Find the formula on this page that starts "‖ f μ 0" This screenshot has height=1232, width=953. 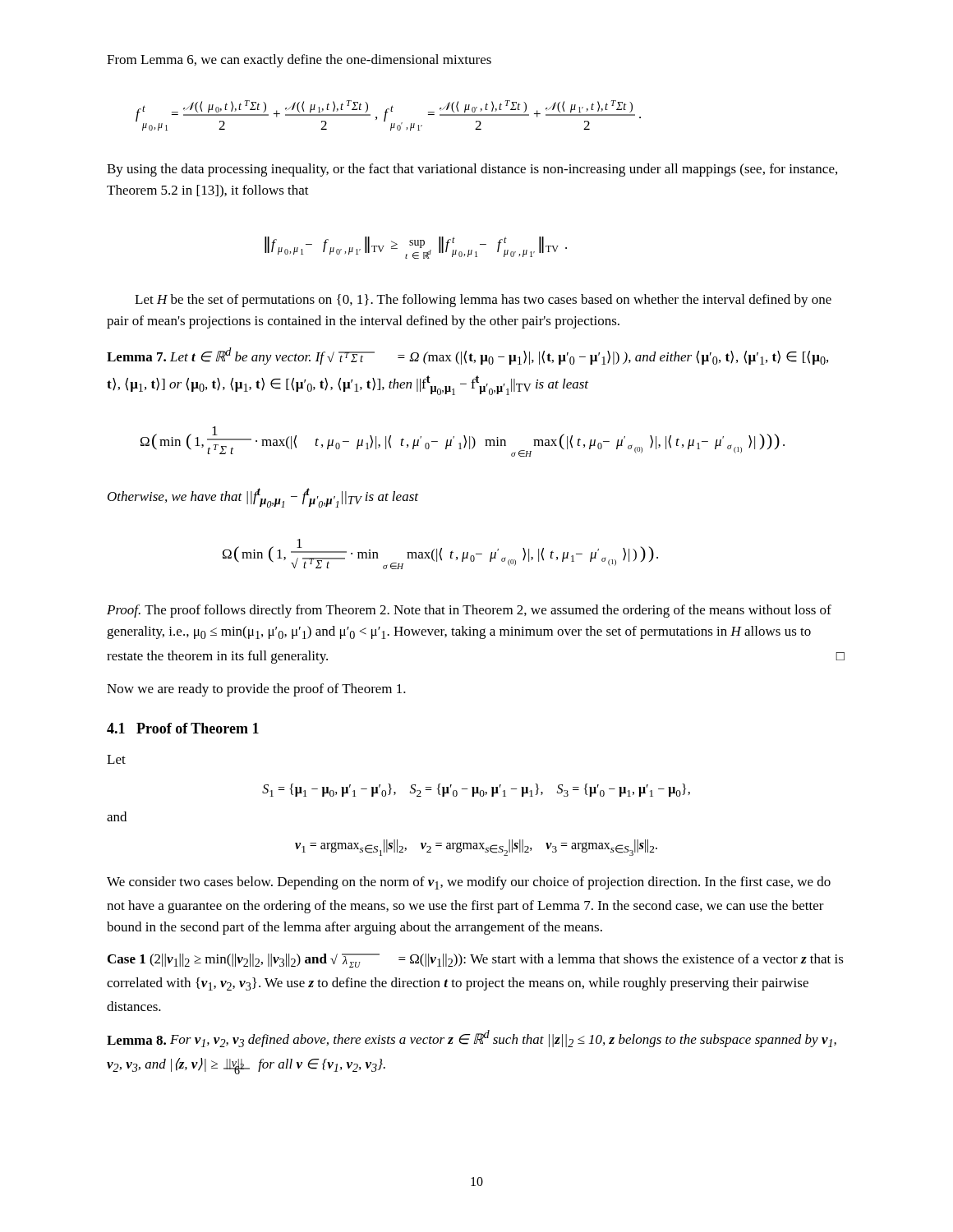pyautogui.click(x=476, y=242)
